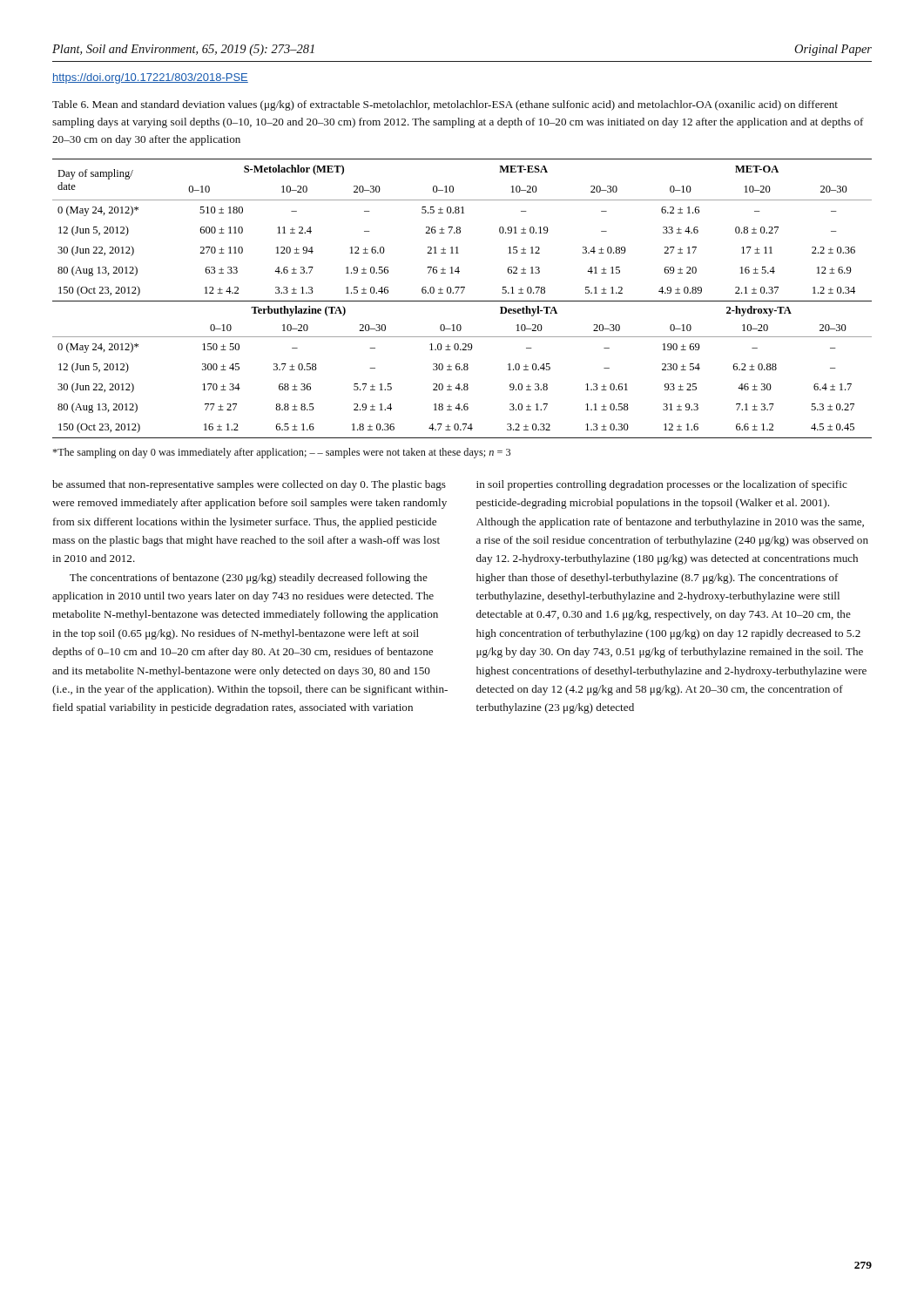This screenshot has height=1307, width=924.
Task: Click on the text block that says "be assumed that non-representative samples were collected on"
Action: pos(250,597)
